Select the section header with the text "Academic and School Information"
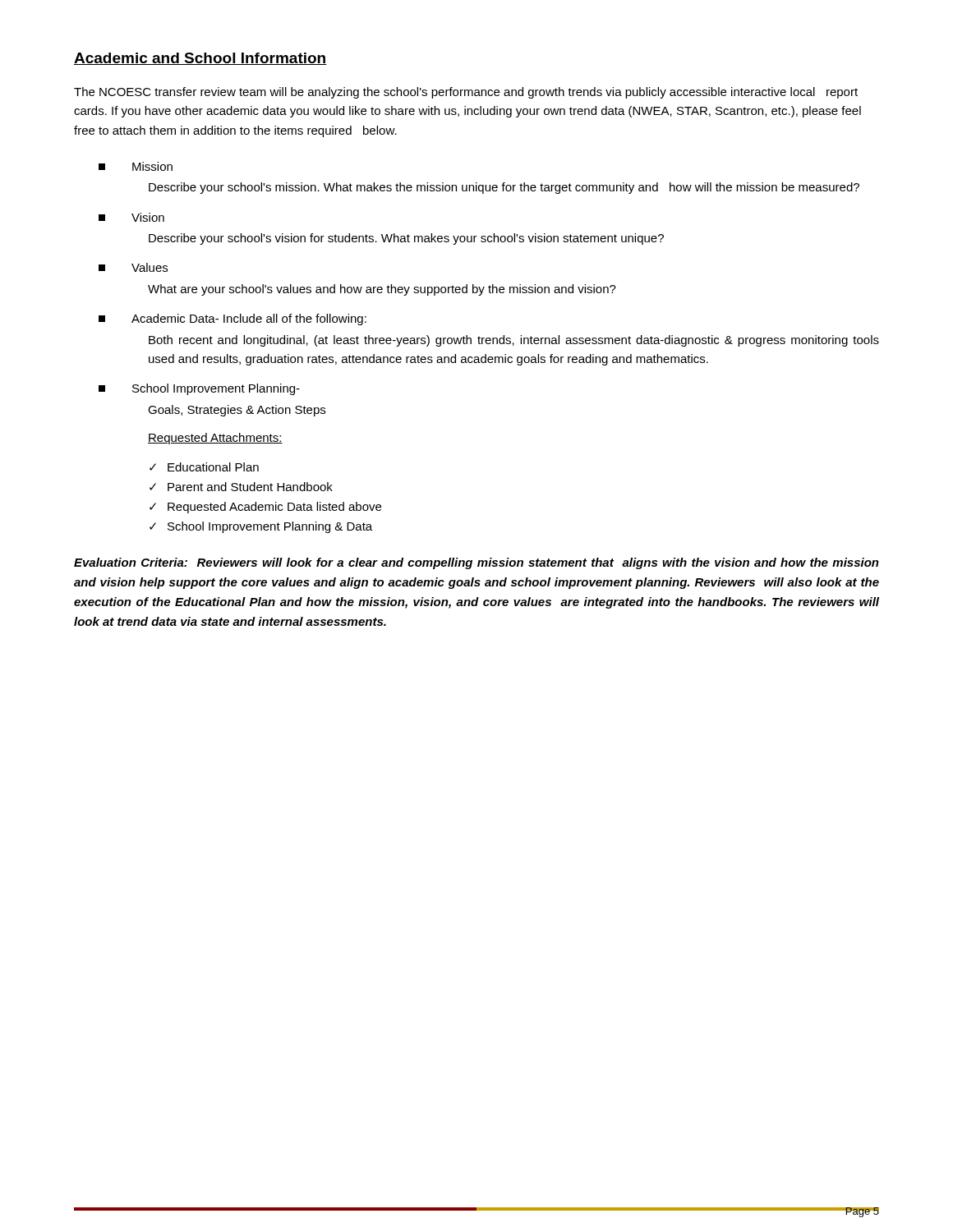Screen dimensions: 1232x953 (x=200, y=58)
